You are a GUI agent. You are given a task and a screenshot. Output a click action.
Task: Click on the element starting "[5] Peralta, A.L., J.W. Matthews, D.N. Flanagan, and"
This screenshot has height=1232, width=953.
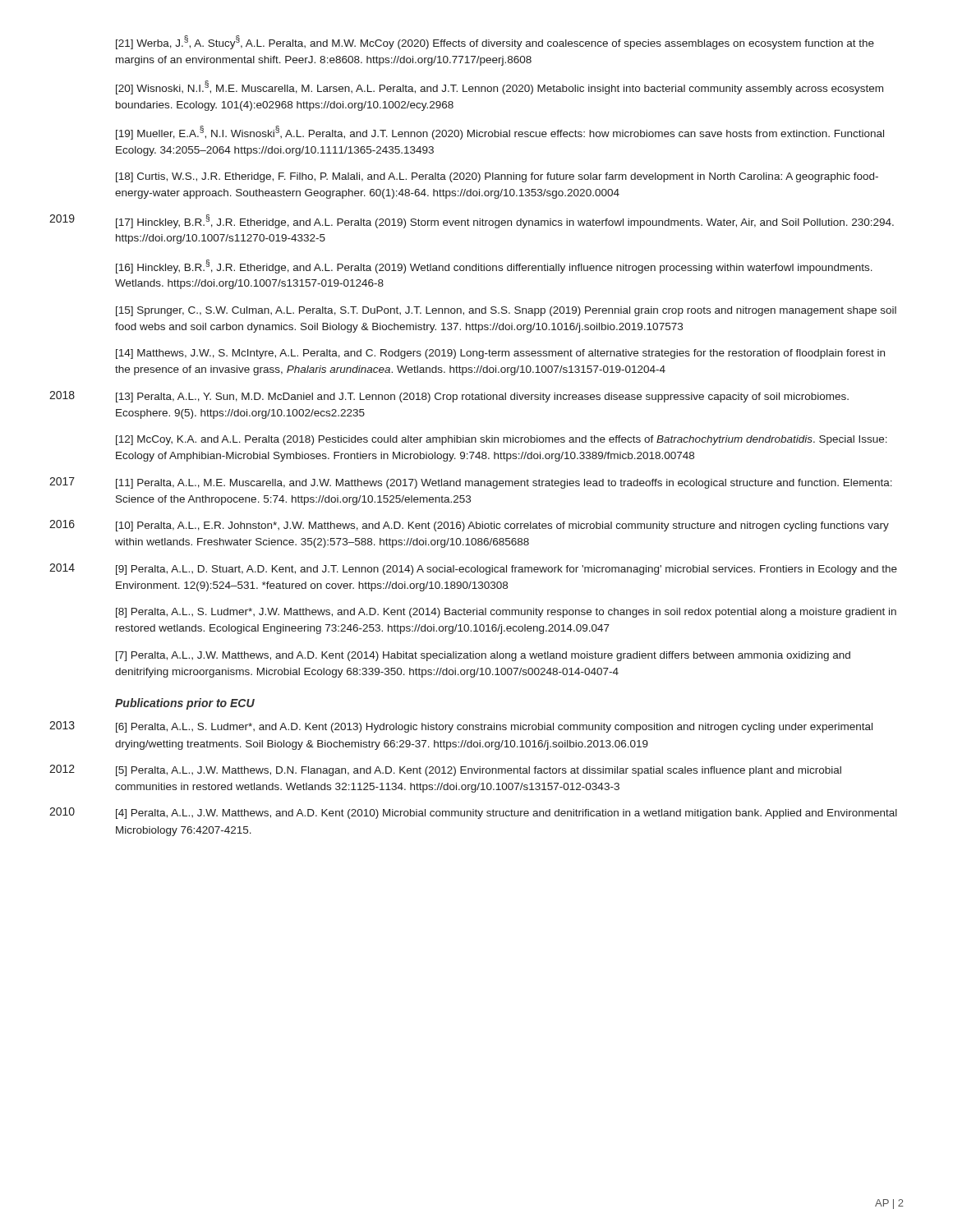click(x=478, y=778)
